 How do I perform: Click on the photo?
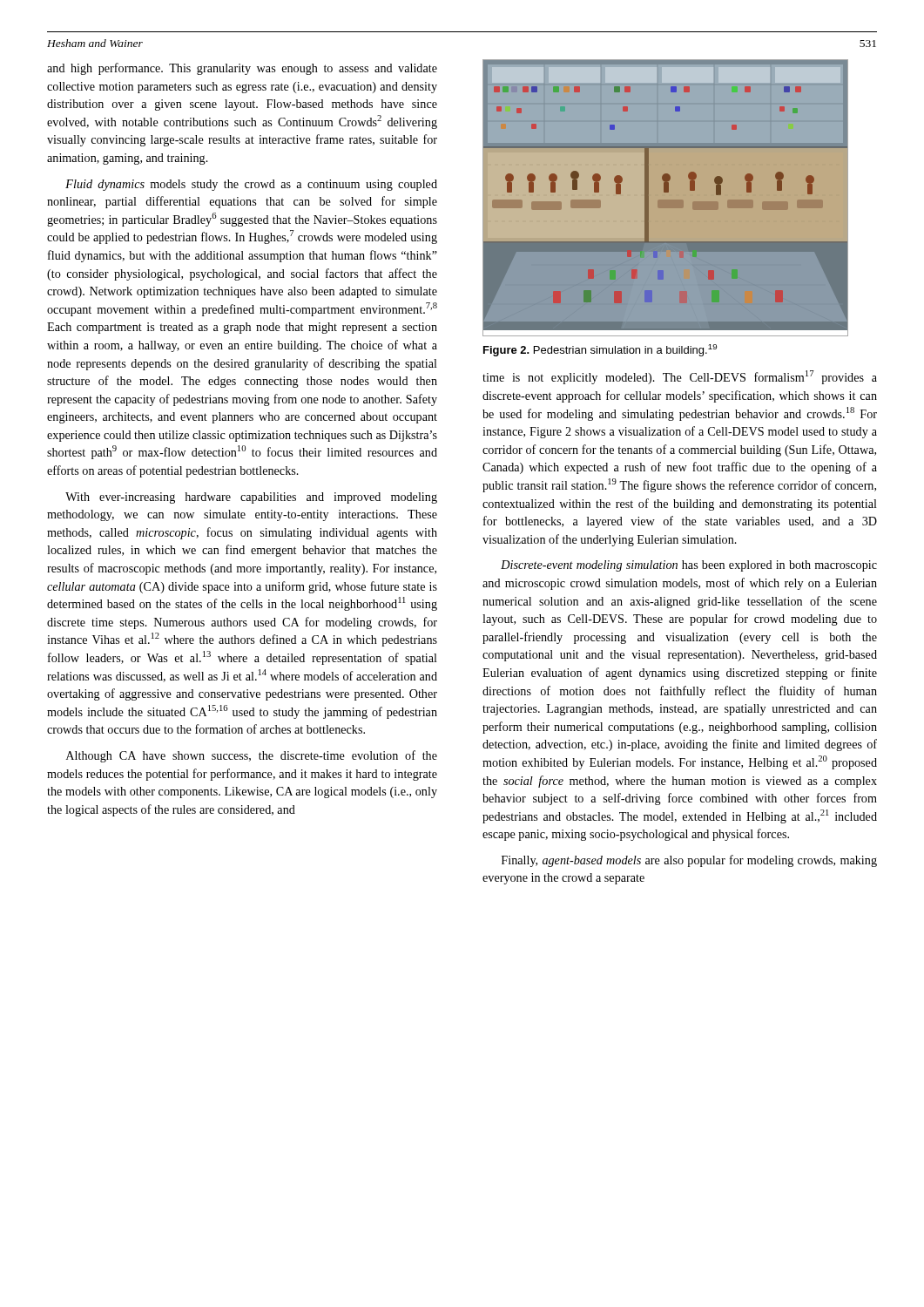pyautogui.click(x=665, y=198)
